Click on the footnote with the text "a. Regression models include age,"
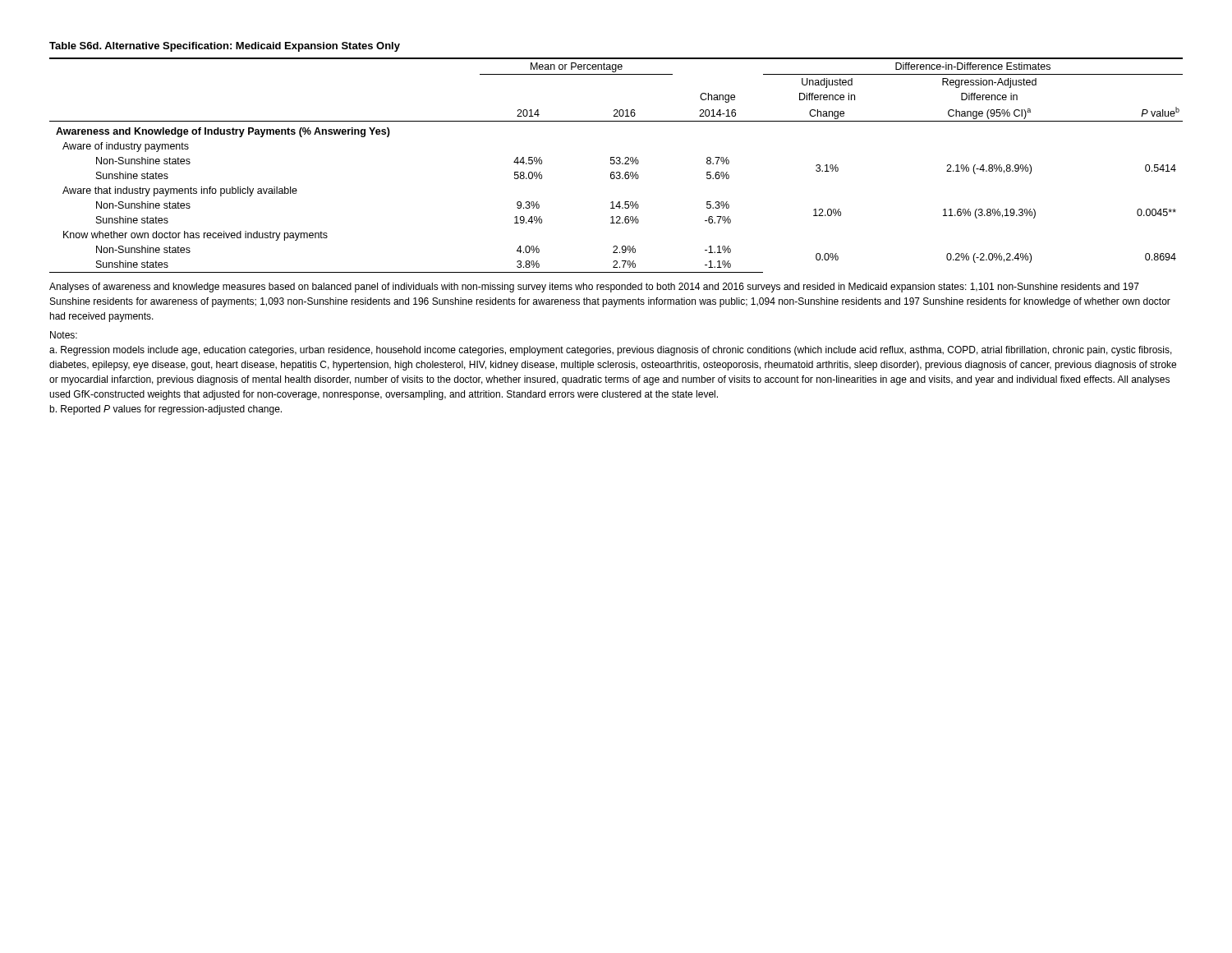Screen dimensions: 953x1232 613,372
